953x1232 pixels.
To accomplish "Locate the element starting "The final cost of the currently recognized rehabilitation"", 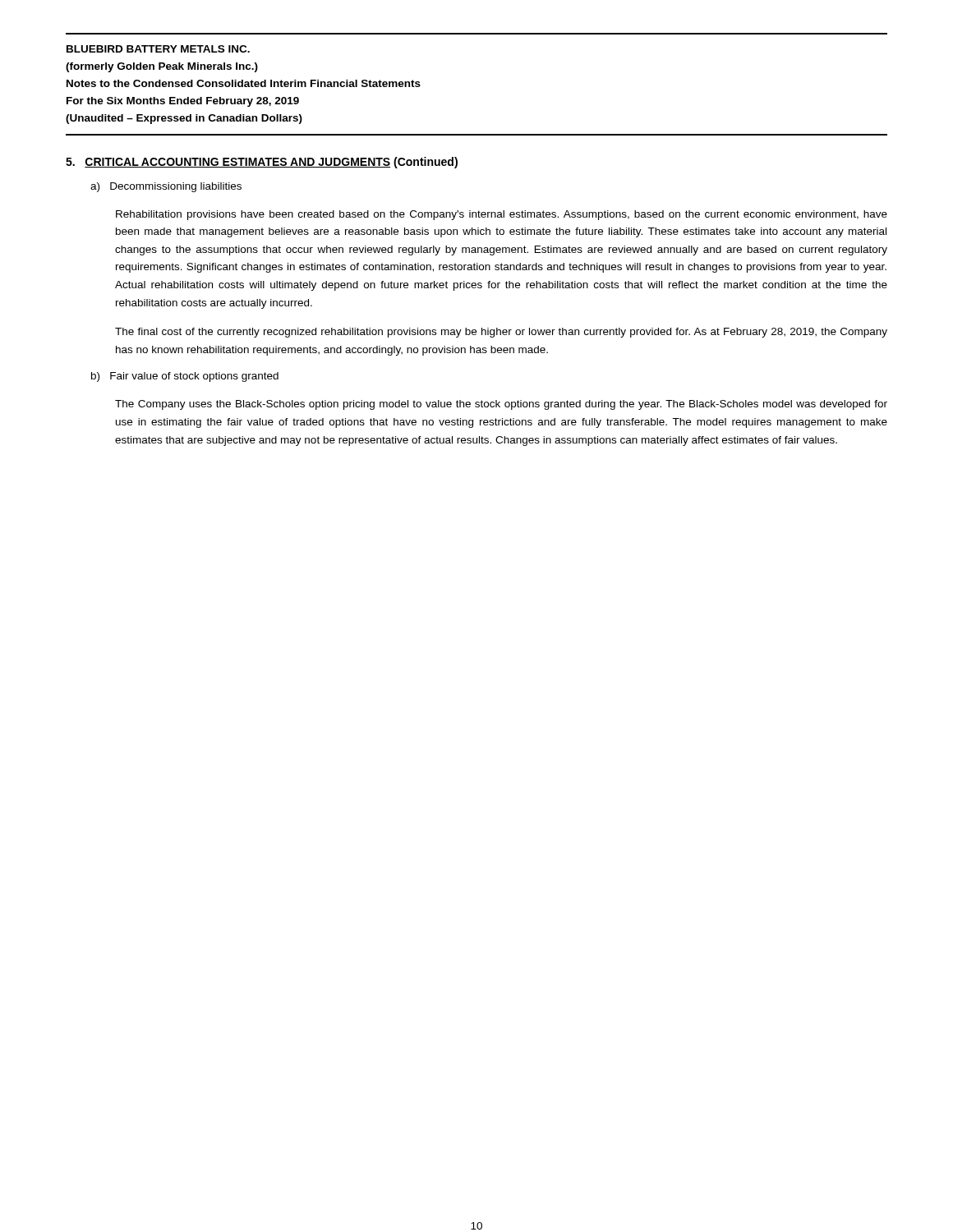I will [501, 340].
